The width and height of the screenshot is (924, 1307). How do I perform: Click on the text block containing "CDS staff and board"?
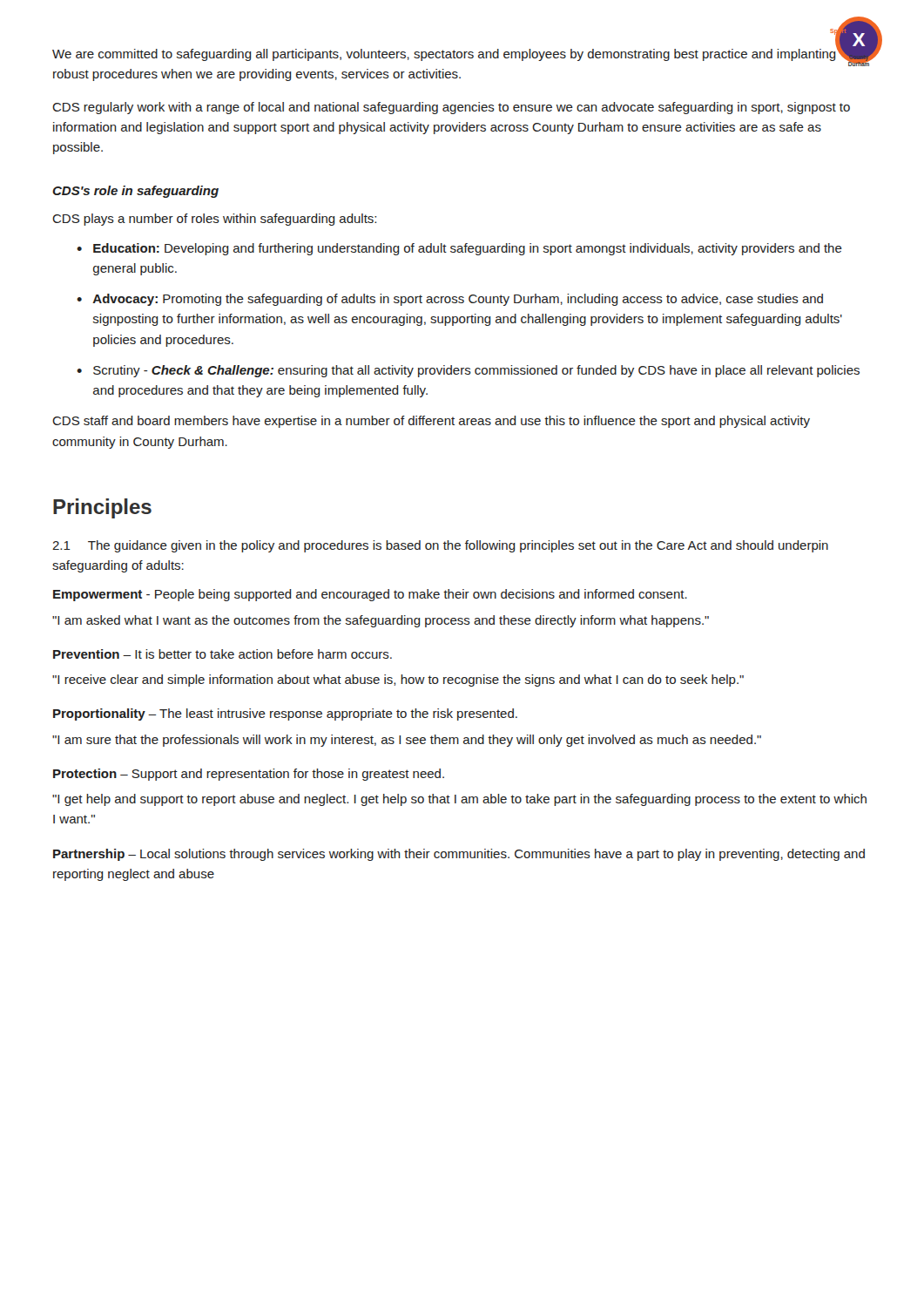point(431,431)
